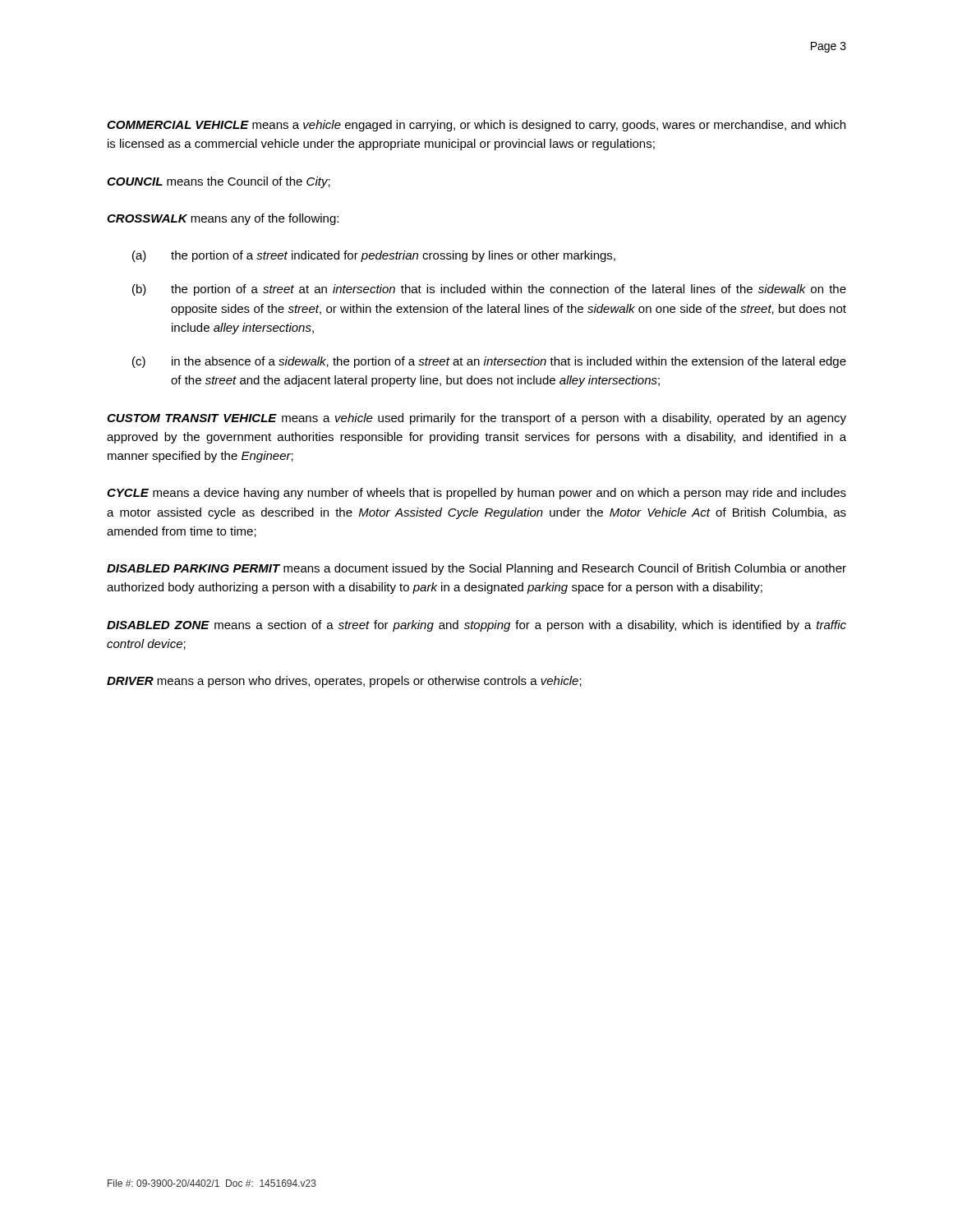953x1232 pixels.
Task: Locate the text block that says "DISABLED ZONE means"
Action: [x=476, y=634]
